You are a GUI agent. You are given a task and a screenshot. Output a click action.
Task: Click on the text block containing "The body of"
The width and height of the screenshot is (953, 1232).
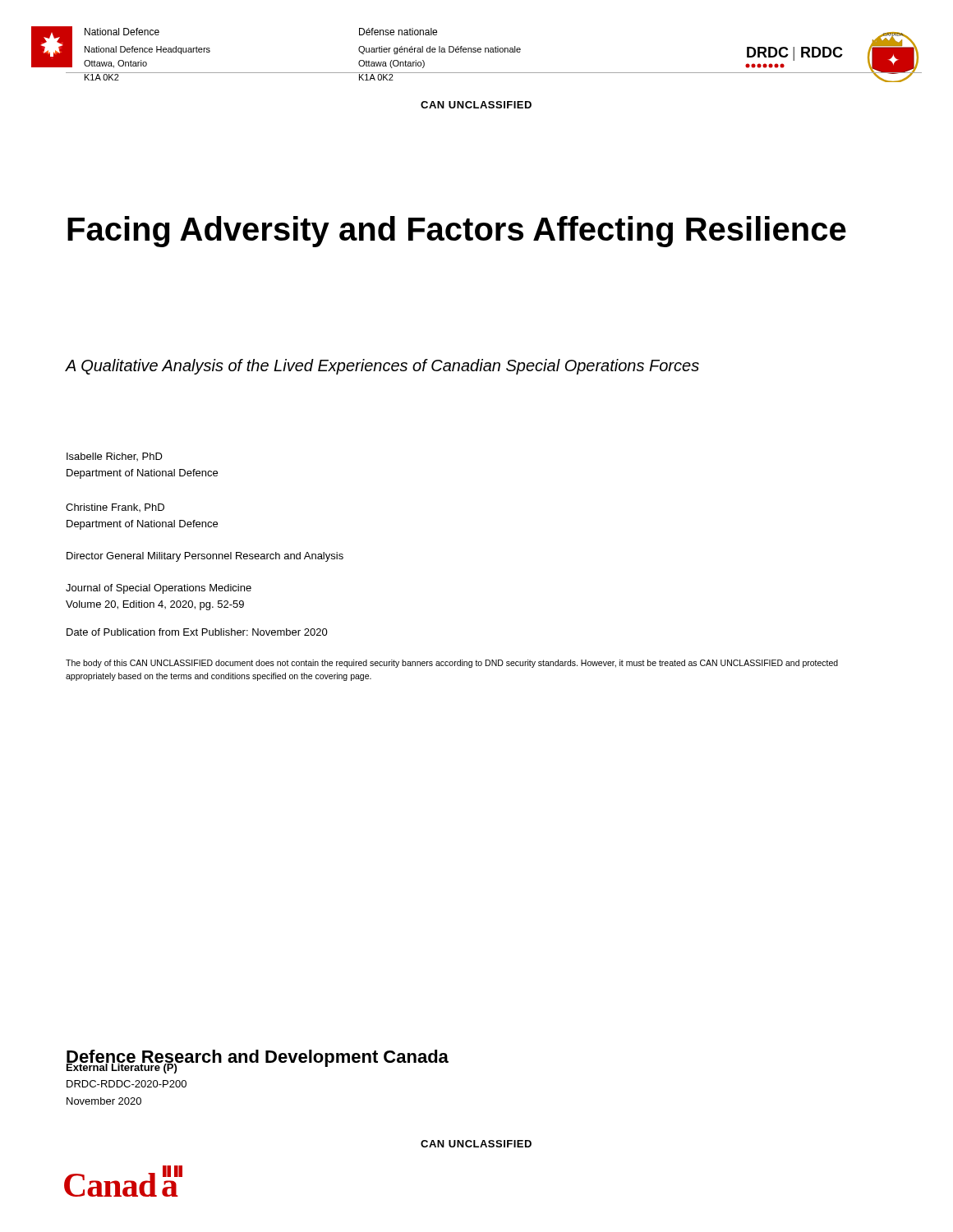click(452, 669)
